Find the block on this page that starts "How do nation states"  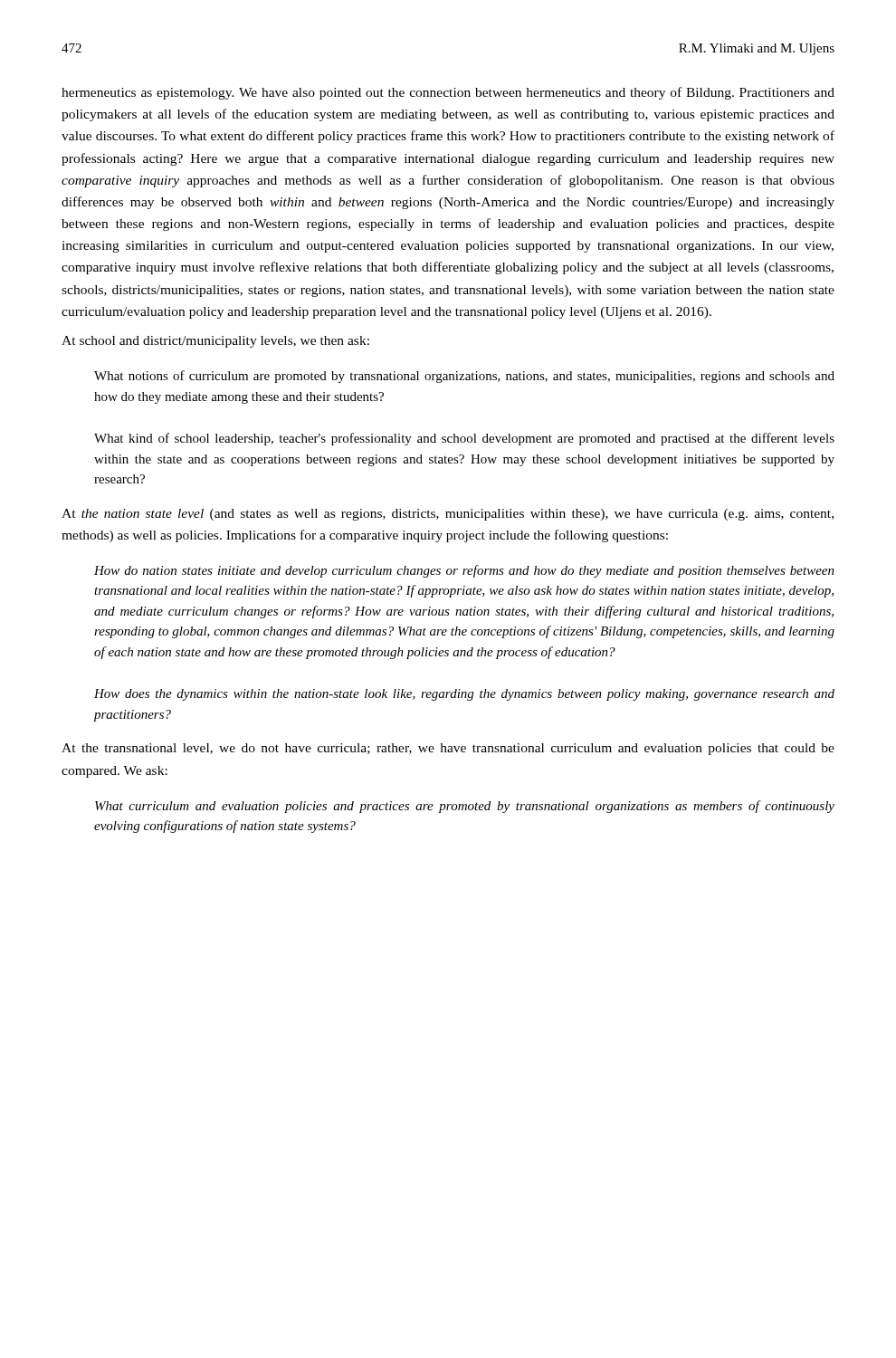click(x=464, y=611)
